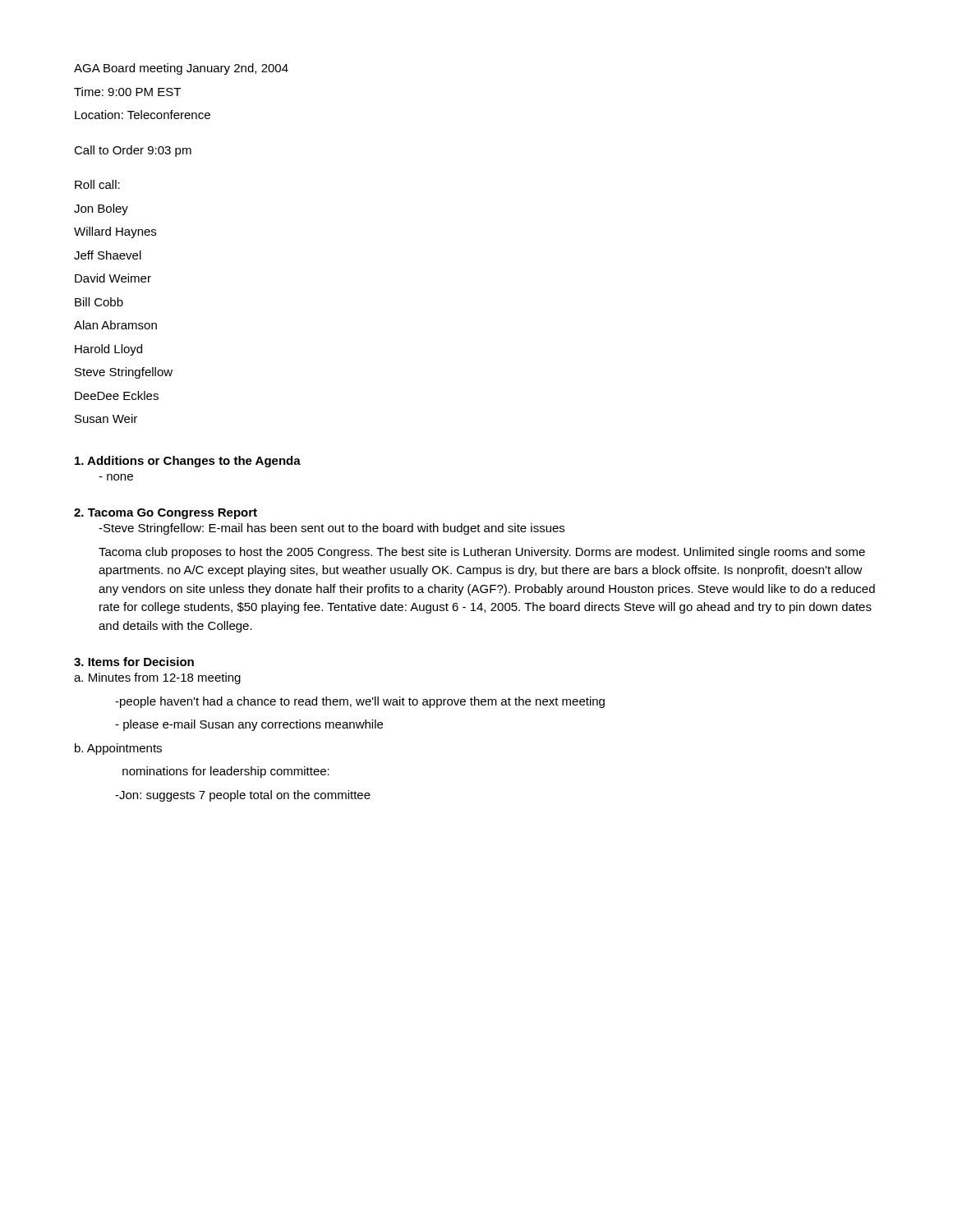Where does it say "3. Items for Decision"?

tap(134, 662)
